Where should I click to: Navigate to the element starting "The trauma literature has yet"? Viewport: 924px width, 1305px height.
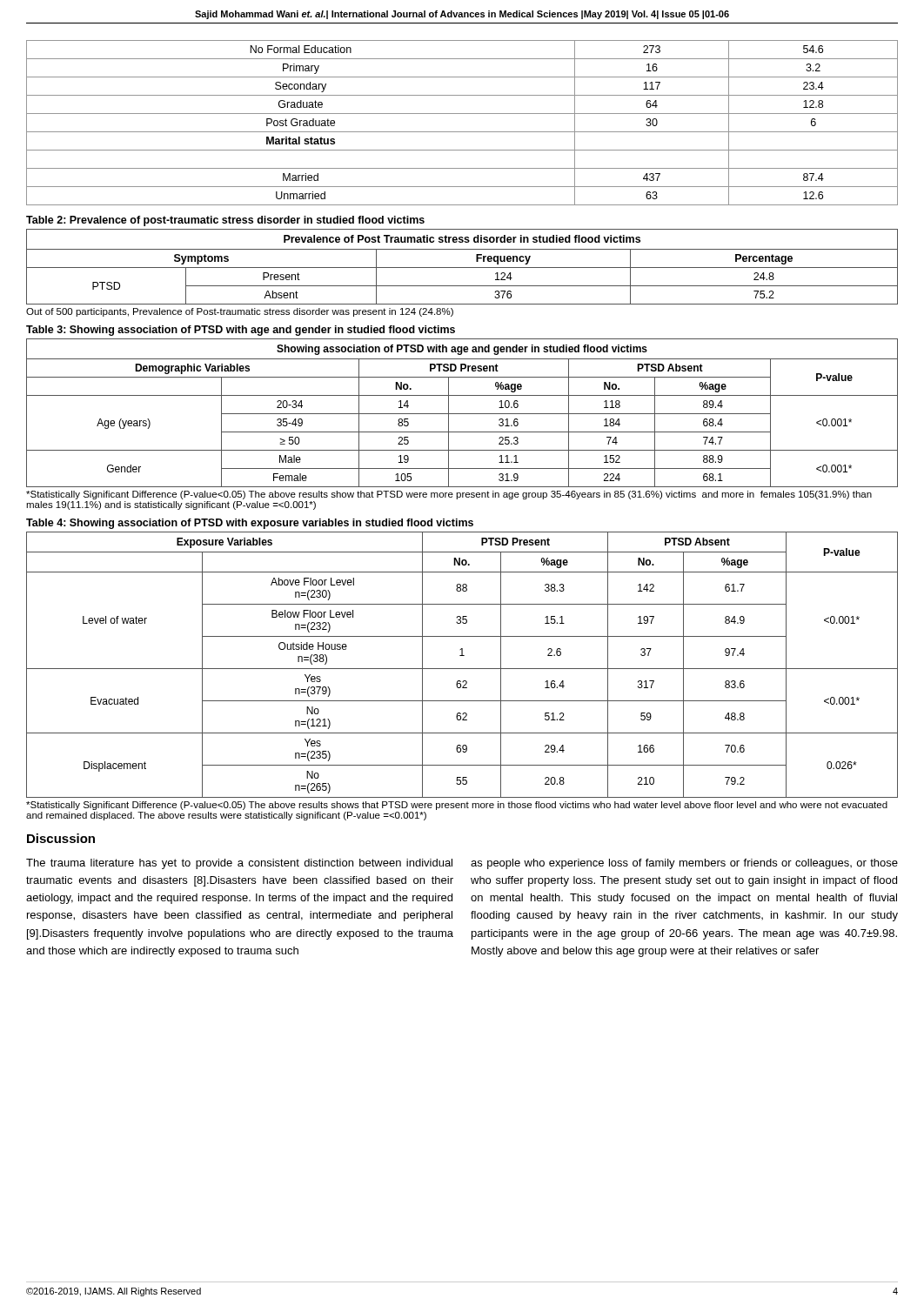tap(240, 906)
